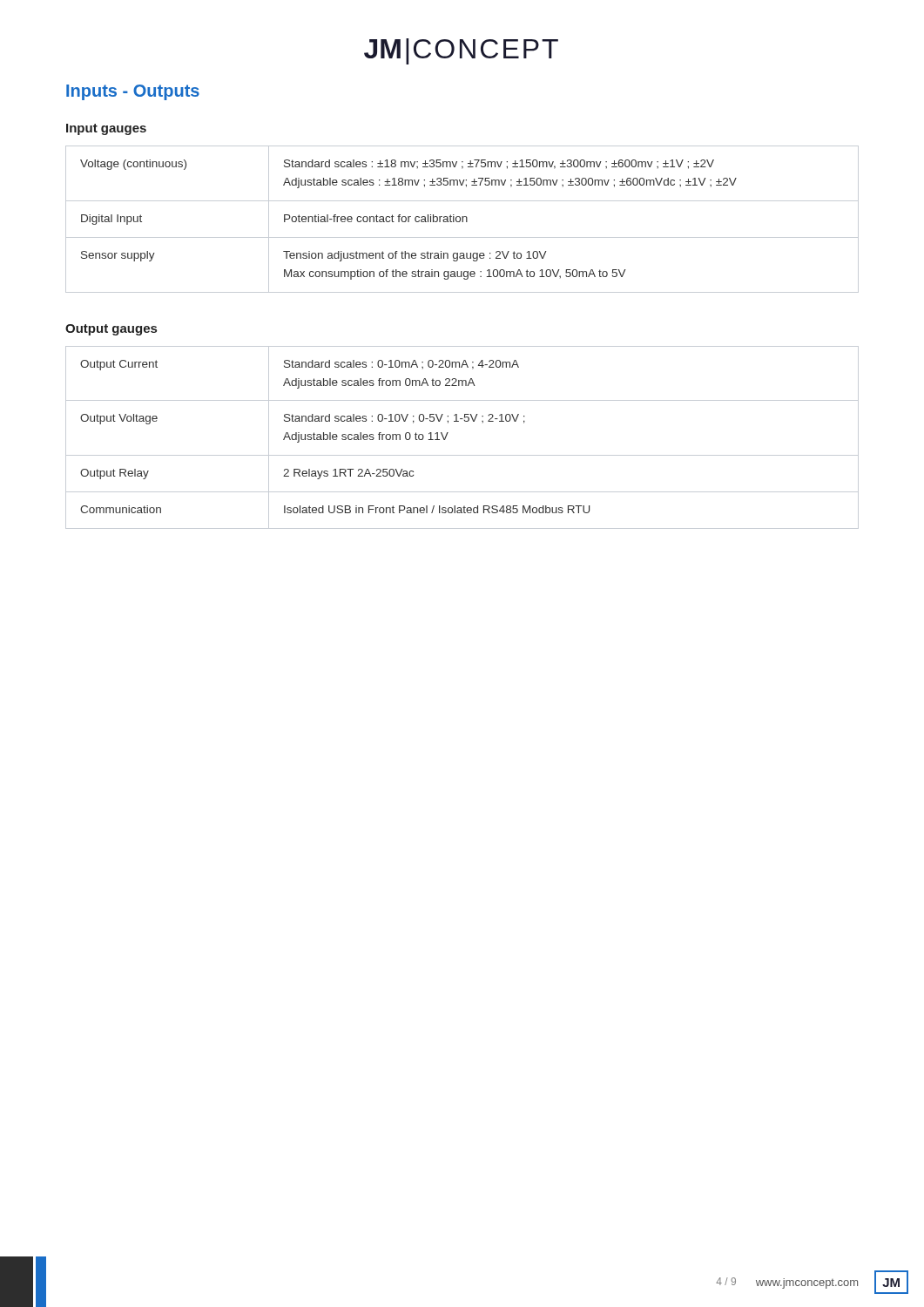
Task: Find the section header that says "Output gauges"
Action: 111,328
